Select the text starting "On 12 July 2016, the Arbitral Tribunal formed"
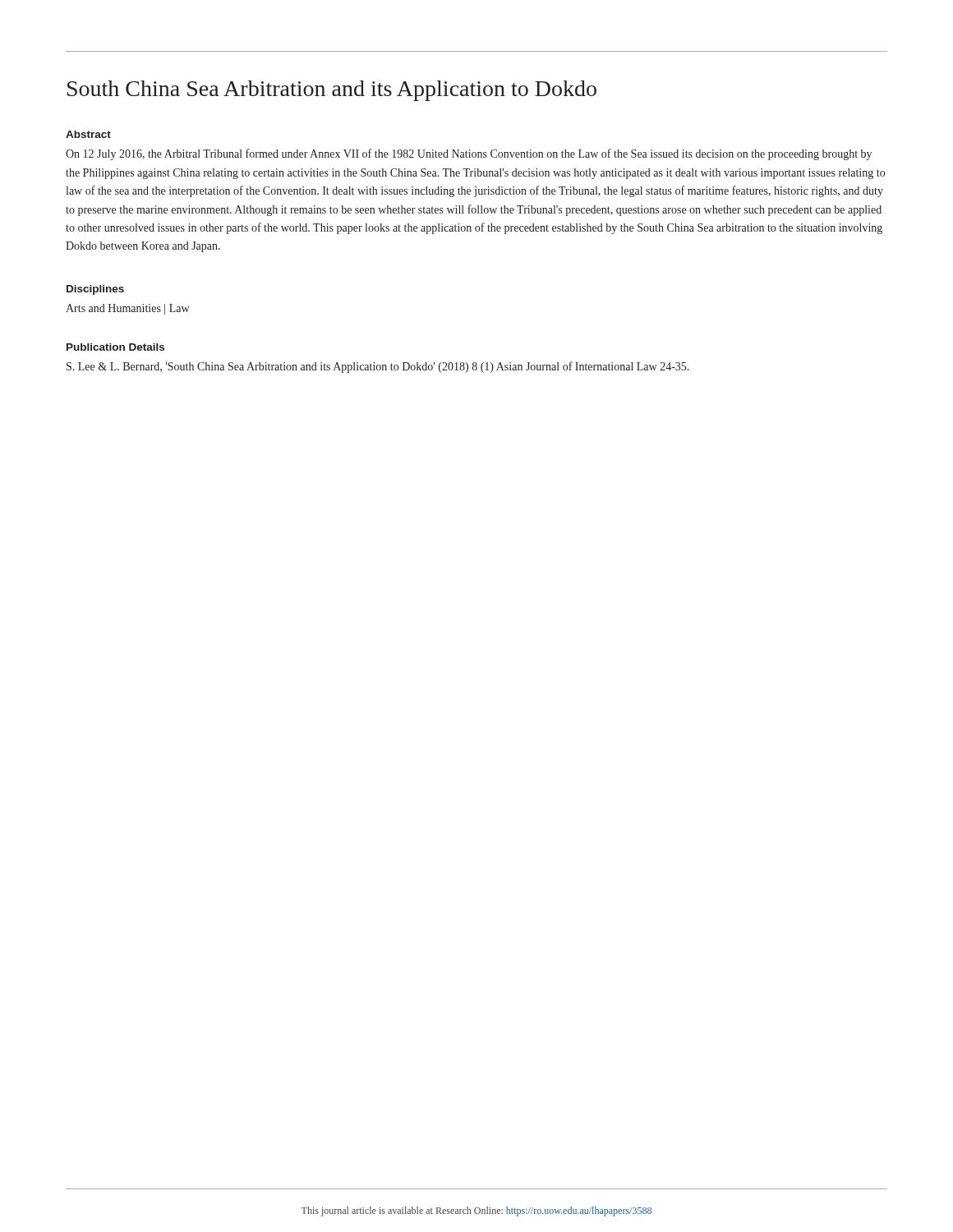 tap(476, 200)
